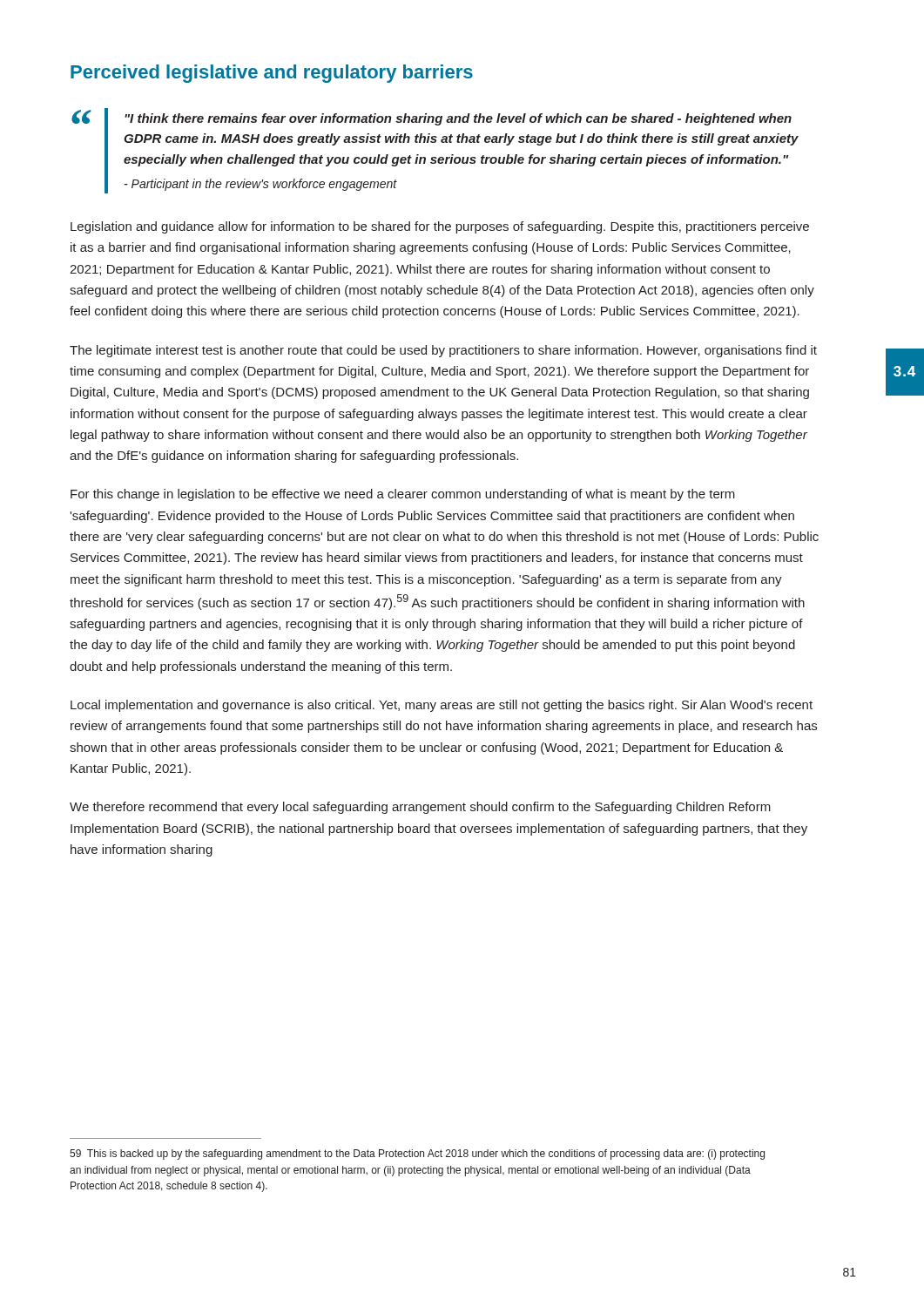This screenshot has height=1307, width=924.
Task: Select the section header with the text "Perceived legislative and regulatory barriers"
Action: tap(271, 72)
